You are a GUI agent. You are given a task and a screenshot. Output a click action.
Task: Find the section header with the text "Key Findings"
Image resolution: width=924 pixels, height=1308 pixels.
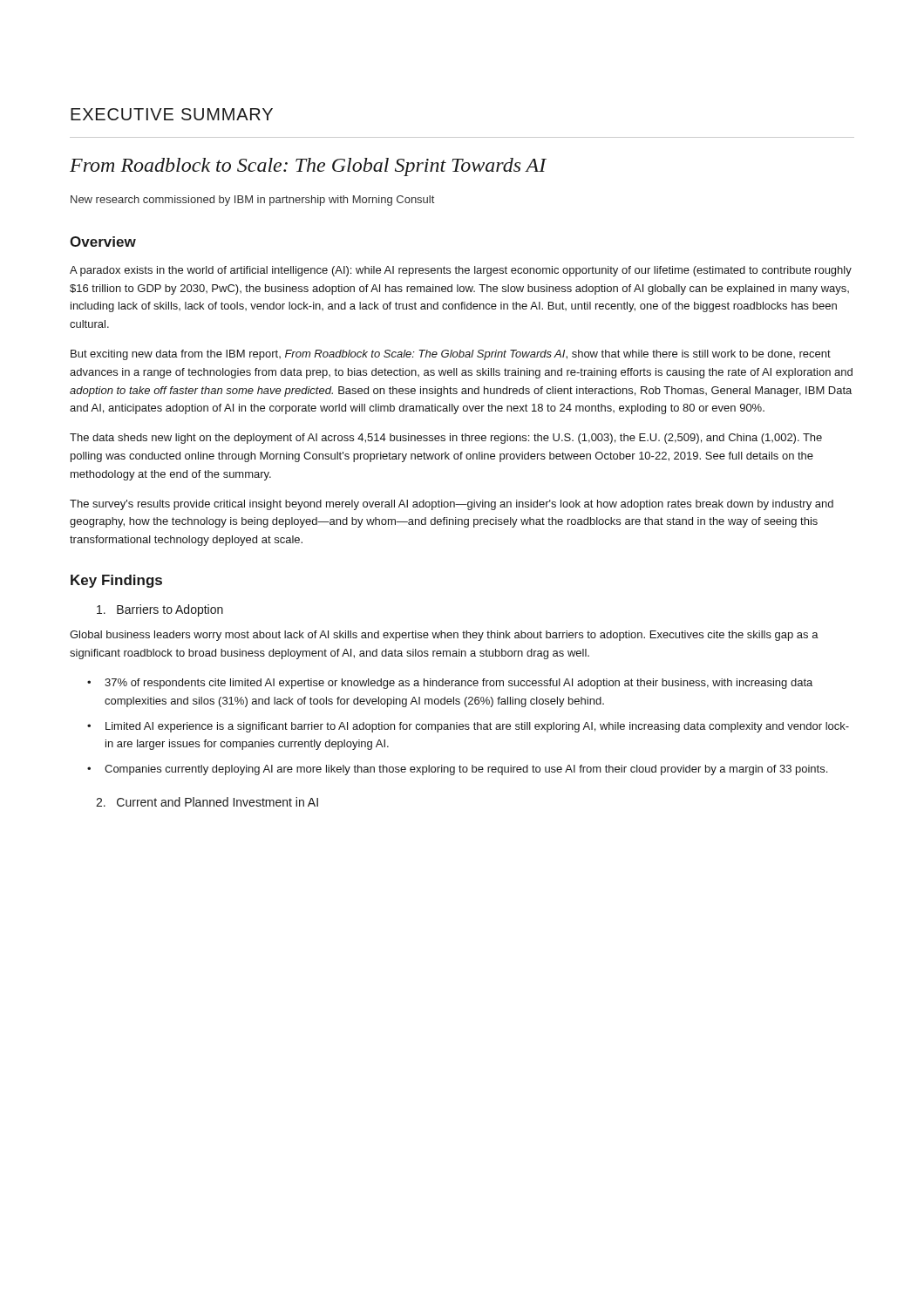coord(116,580)
